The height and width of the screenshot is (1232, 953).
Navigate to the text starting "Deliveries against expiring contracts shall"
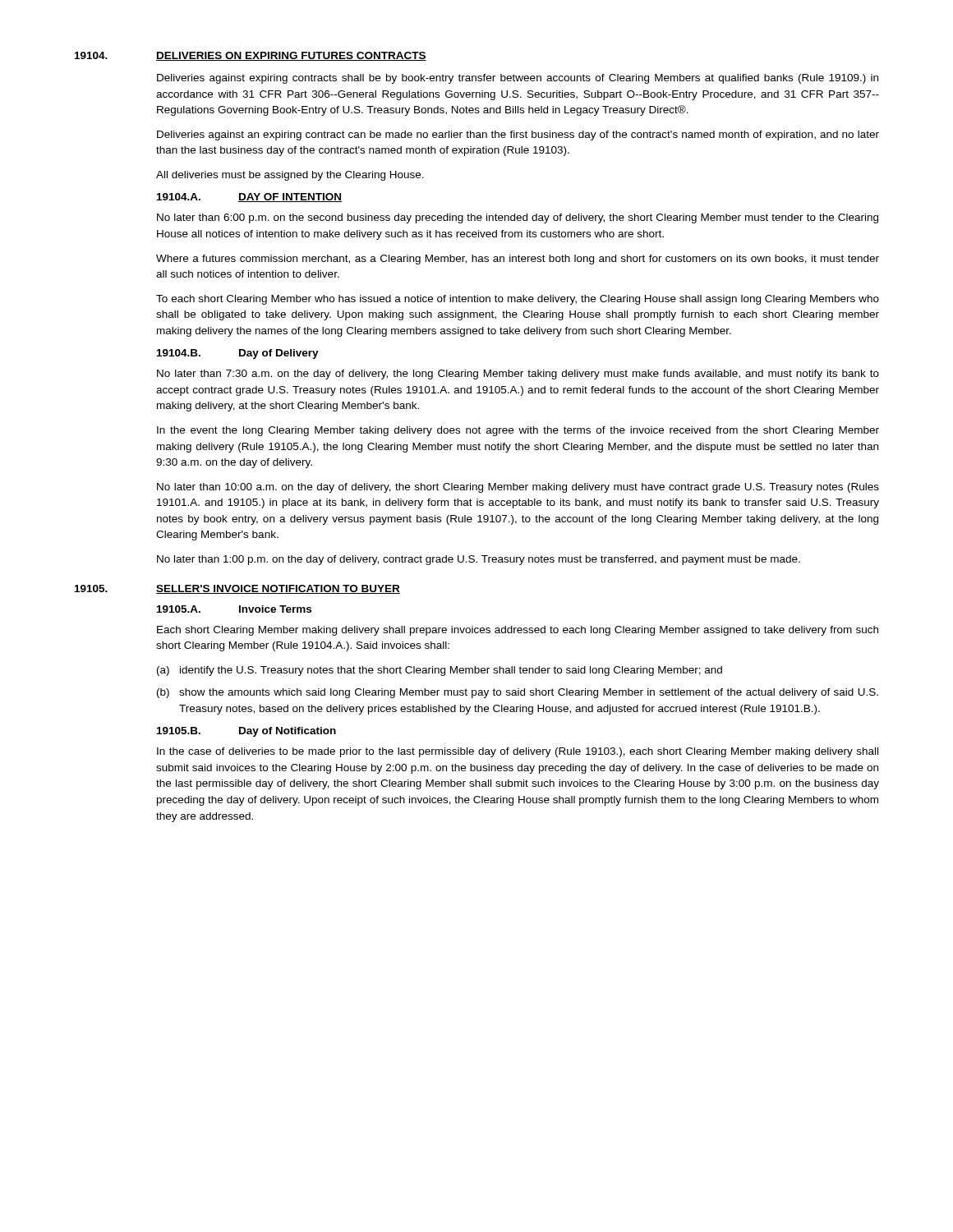[x=518, y=94]
